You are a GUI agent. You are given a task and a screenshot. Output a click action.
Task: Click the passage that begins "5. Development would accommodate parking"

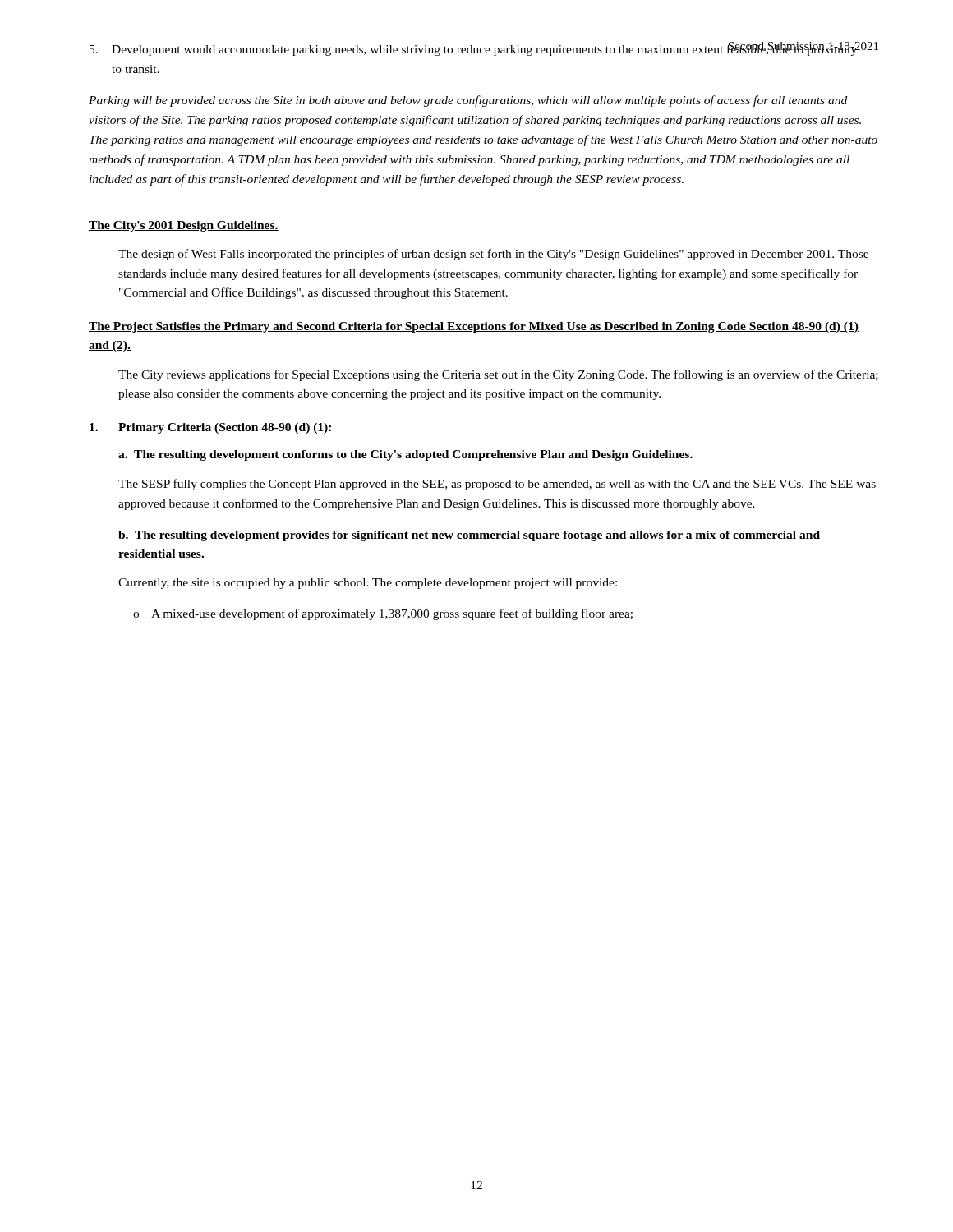tap(484, 59)
